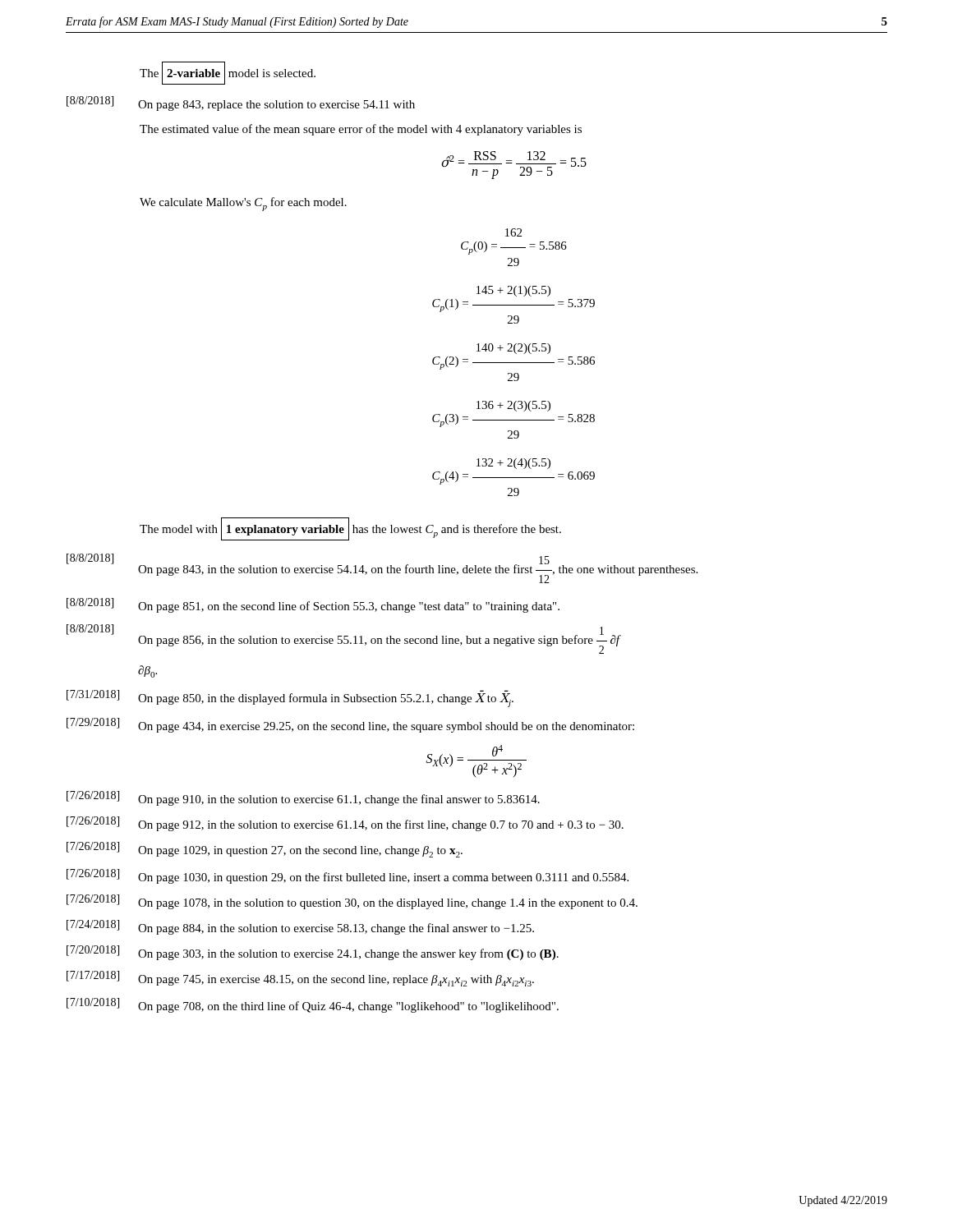Locate the text block that says "The estimated value of the mean square"

pos(361,129)
